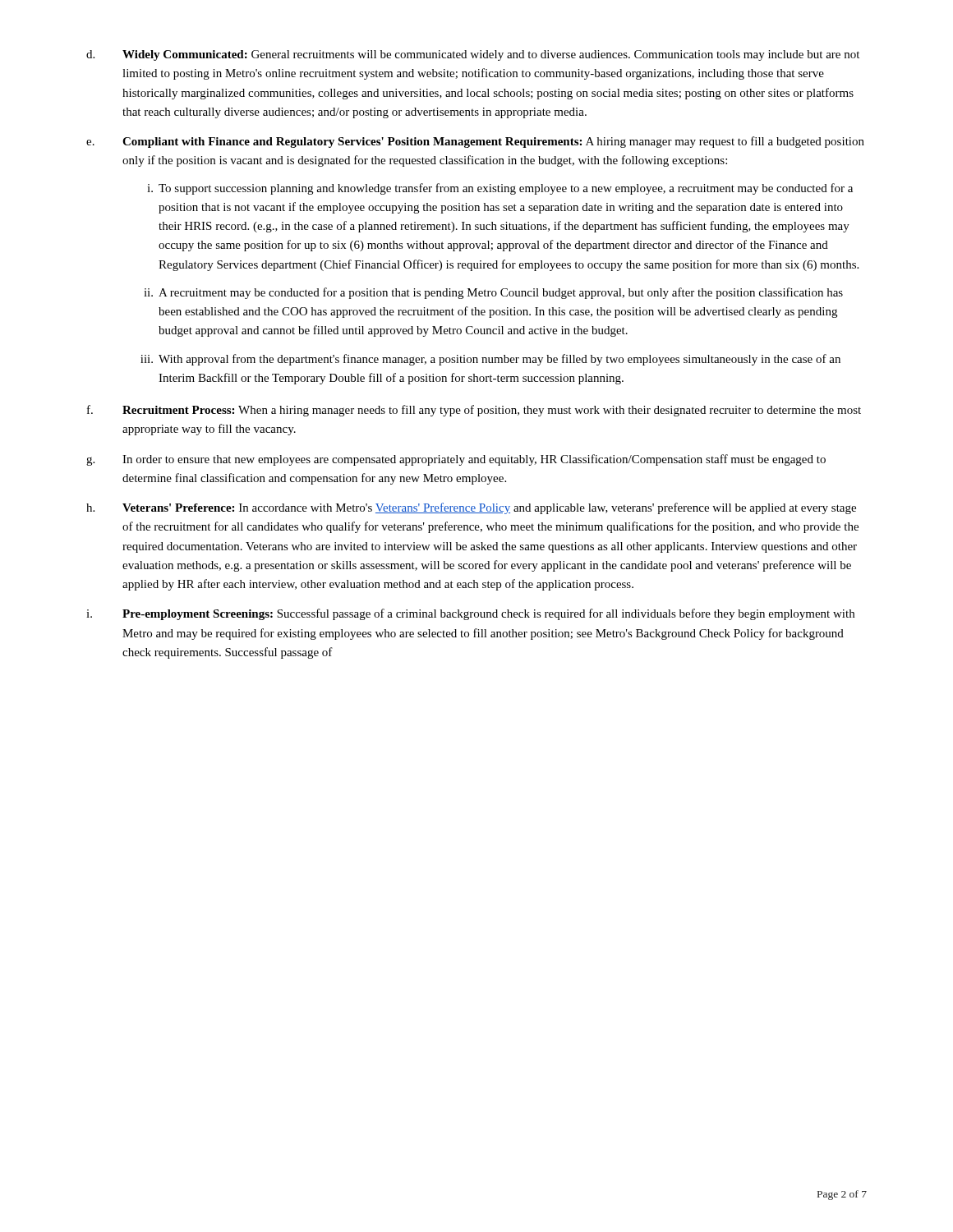The height and width of the screenshot is (1232, 953).
Task: Click on the passage starting "h. Veterans' Preference: In accordance with Metro's Veterans'"
Action: [x=476, y=546]
